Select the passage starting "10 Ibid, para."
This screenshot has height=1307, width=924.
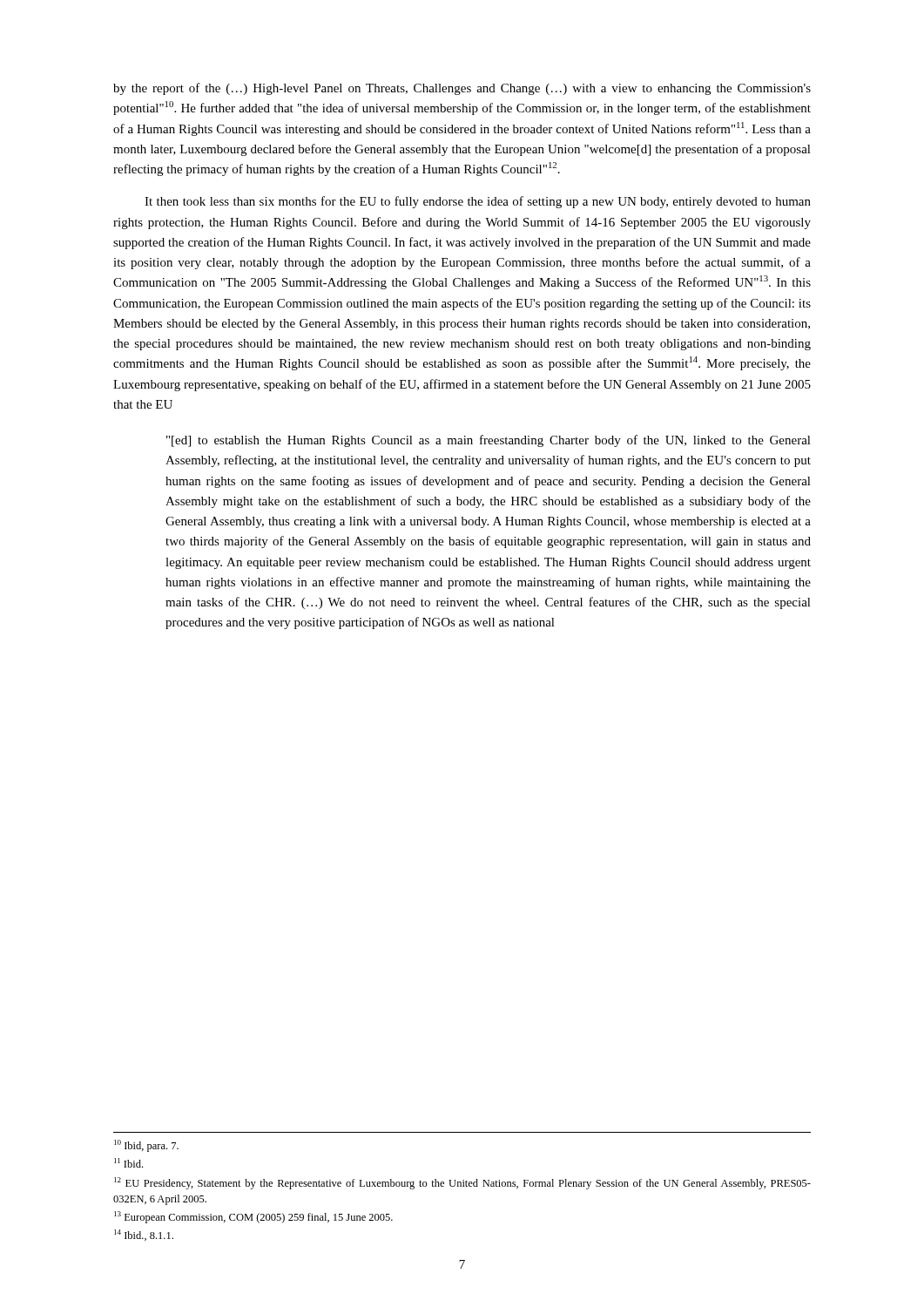(146, 1146)
